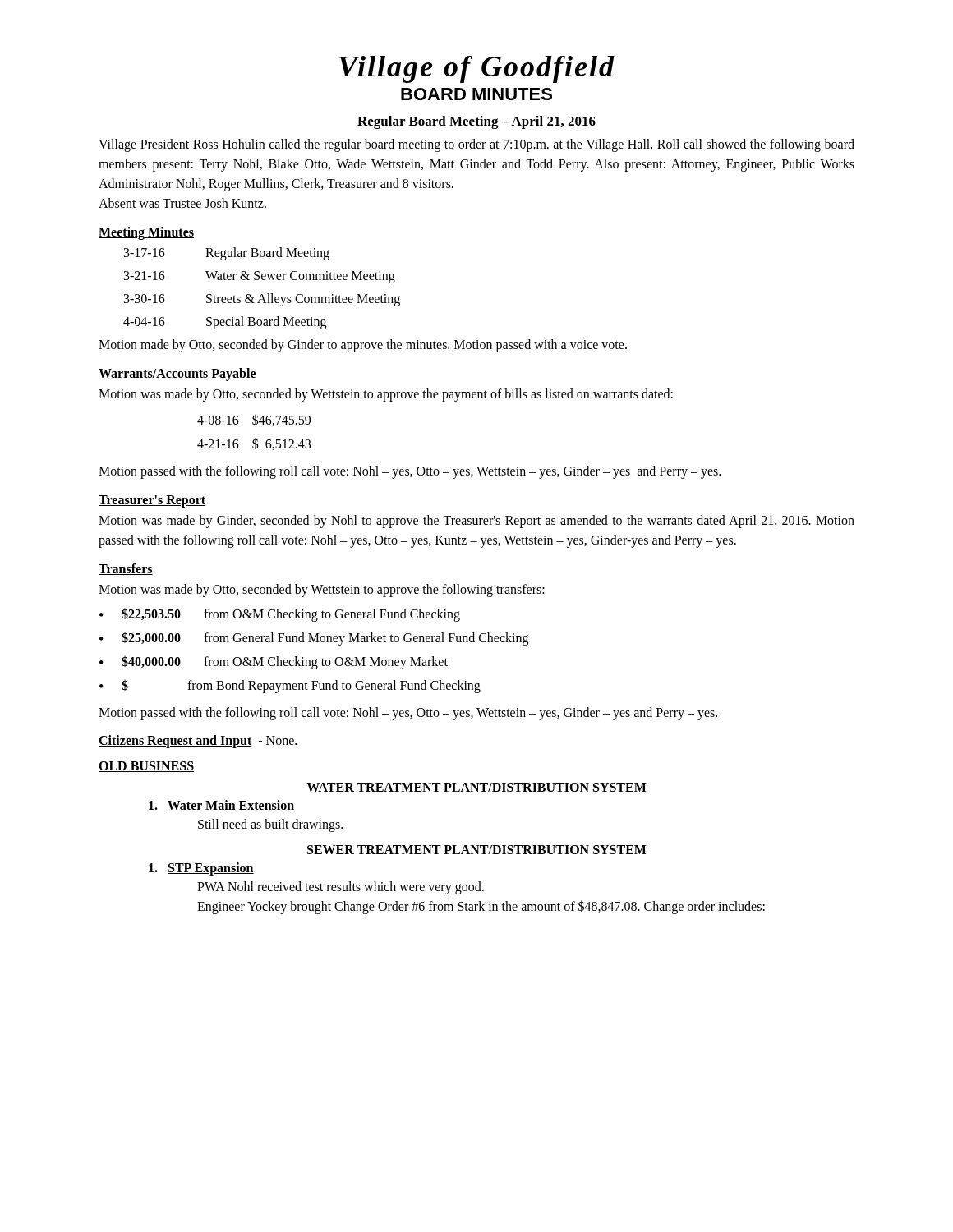The height and width of the screenshot is (1232, 953).
Task: Locate the section header that says "1. Water Main Extension"
Action: tap(221, 805)
